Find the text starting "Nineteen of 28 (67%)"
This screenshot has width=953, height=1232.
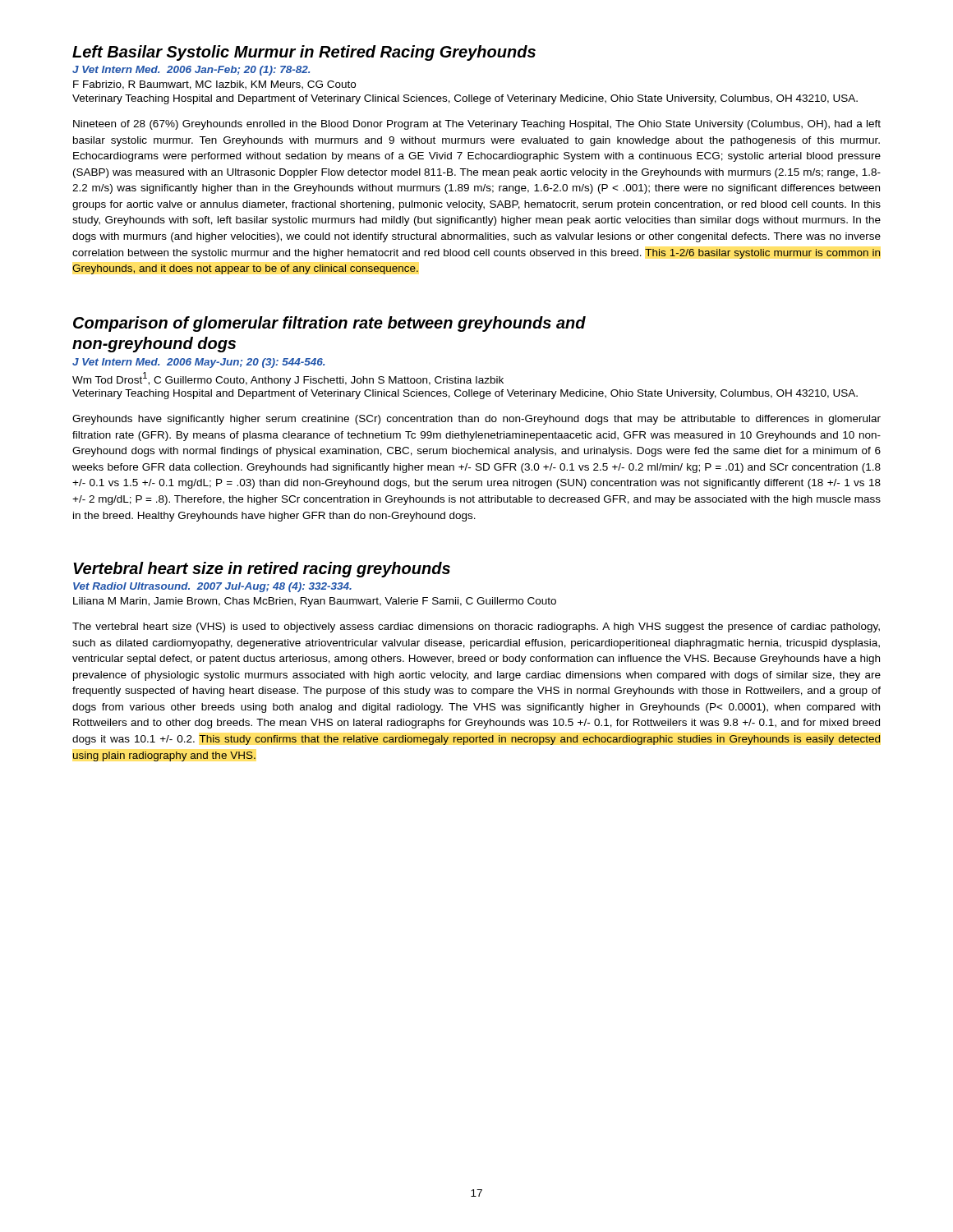coord(476,196)
